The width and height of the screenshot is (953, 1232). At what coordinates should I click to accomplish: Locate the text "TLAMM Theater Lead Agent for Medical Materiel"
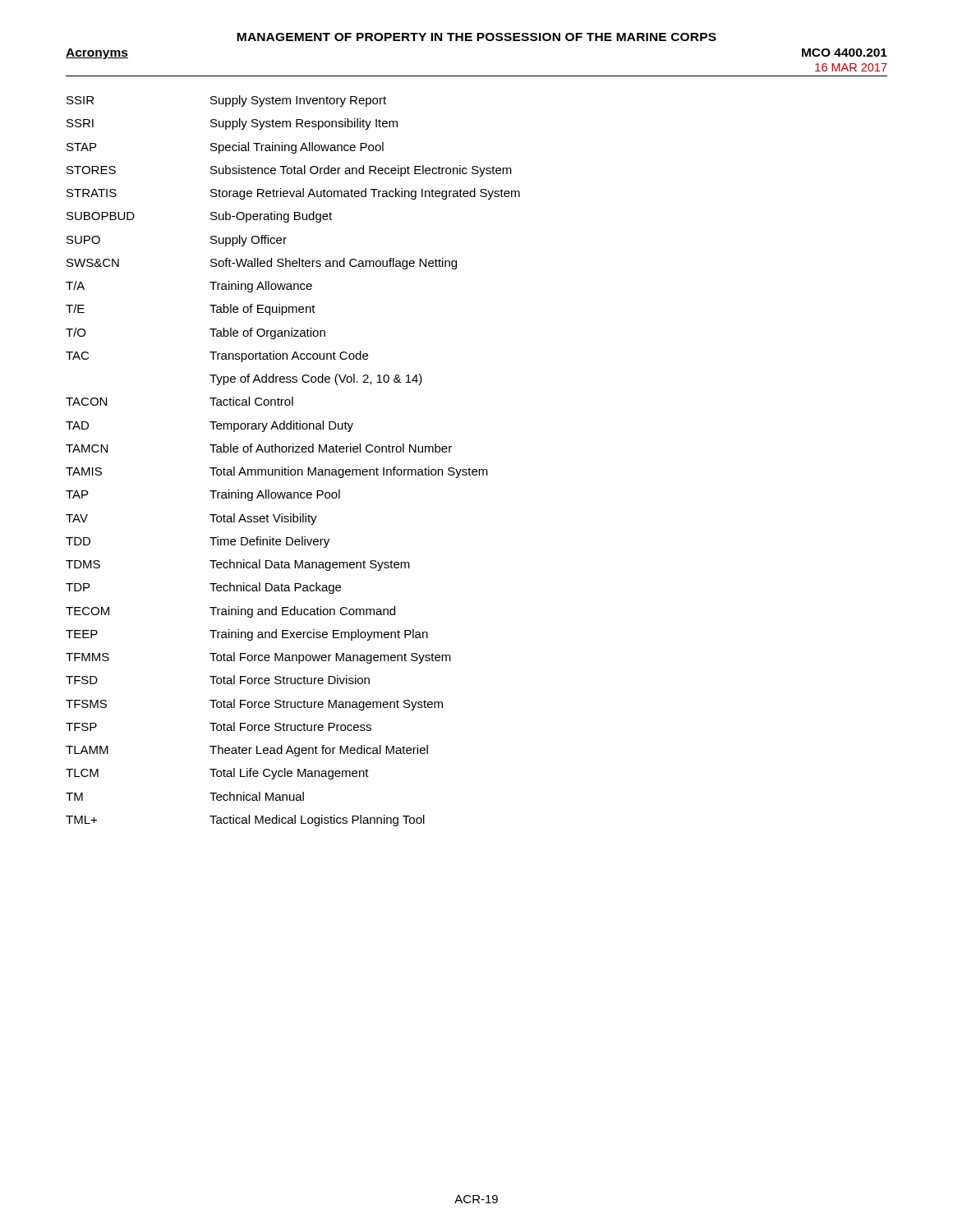(247, 751)
